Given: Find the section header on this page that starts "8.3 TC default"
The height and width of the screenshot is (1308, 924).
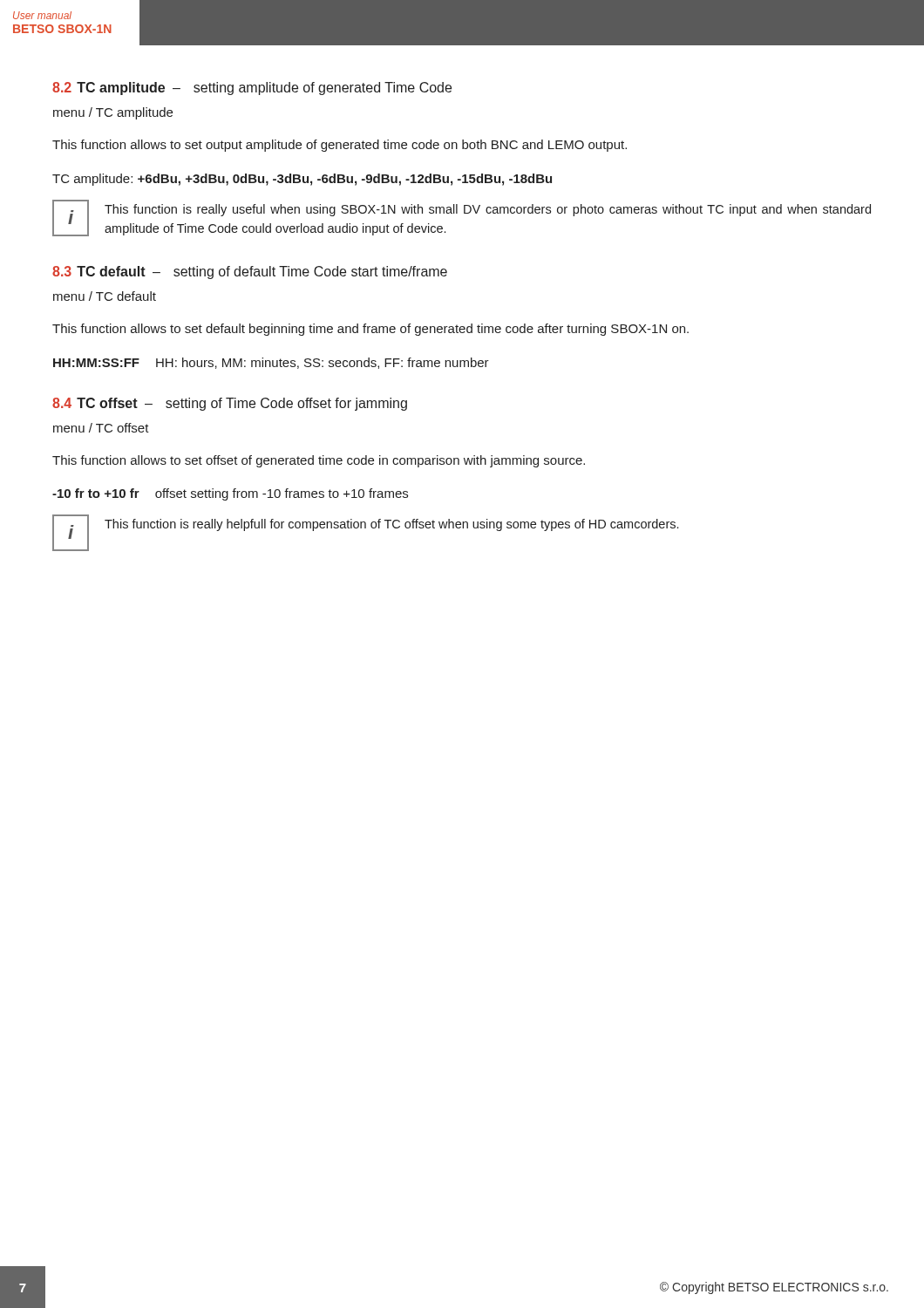Looking at the screenshot, I should (x=250, y=272).
